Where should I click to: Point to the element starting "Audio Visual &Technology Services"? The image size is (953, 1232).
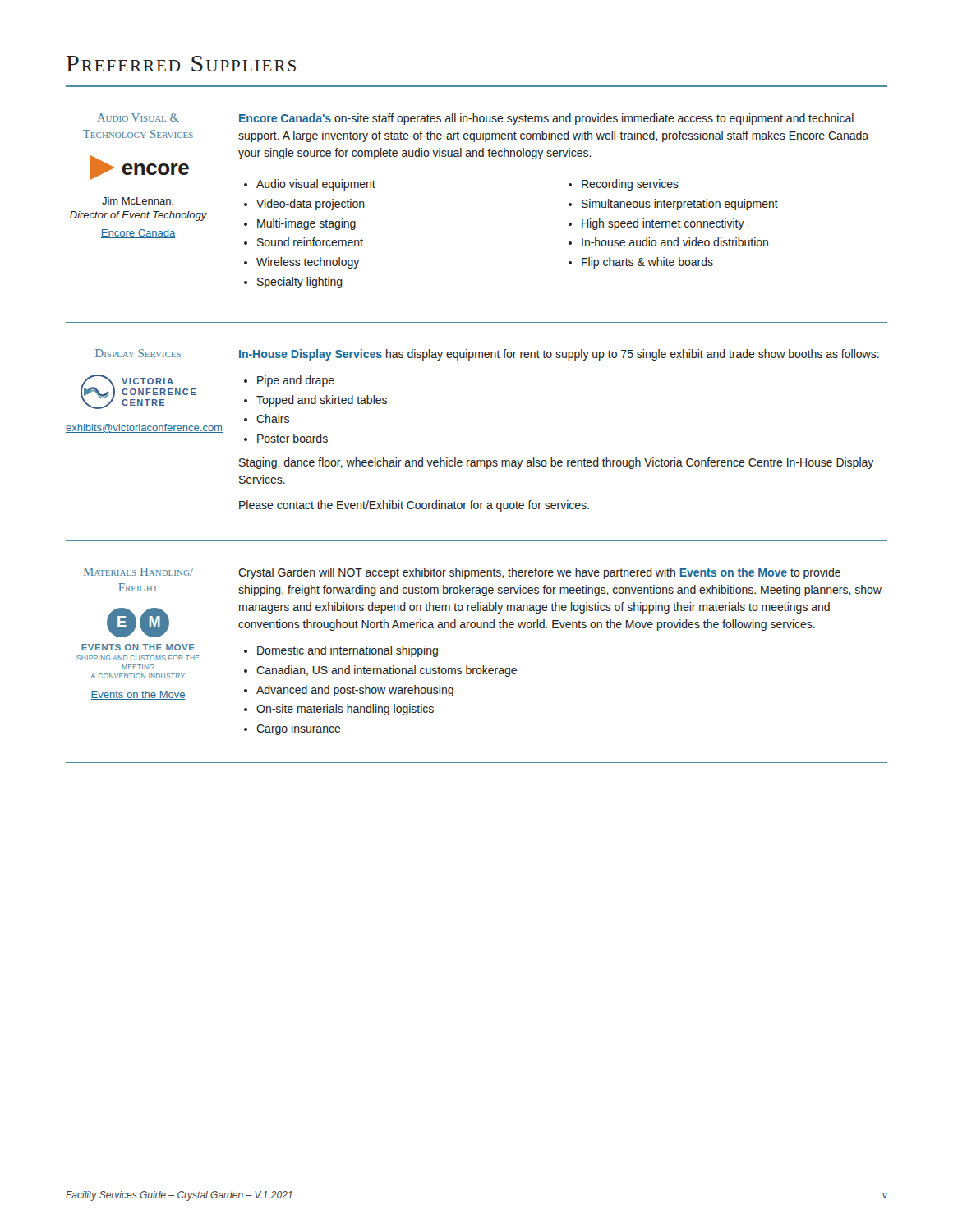click(x=138, y=125)
